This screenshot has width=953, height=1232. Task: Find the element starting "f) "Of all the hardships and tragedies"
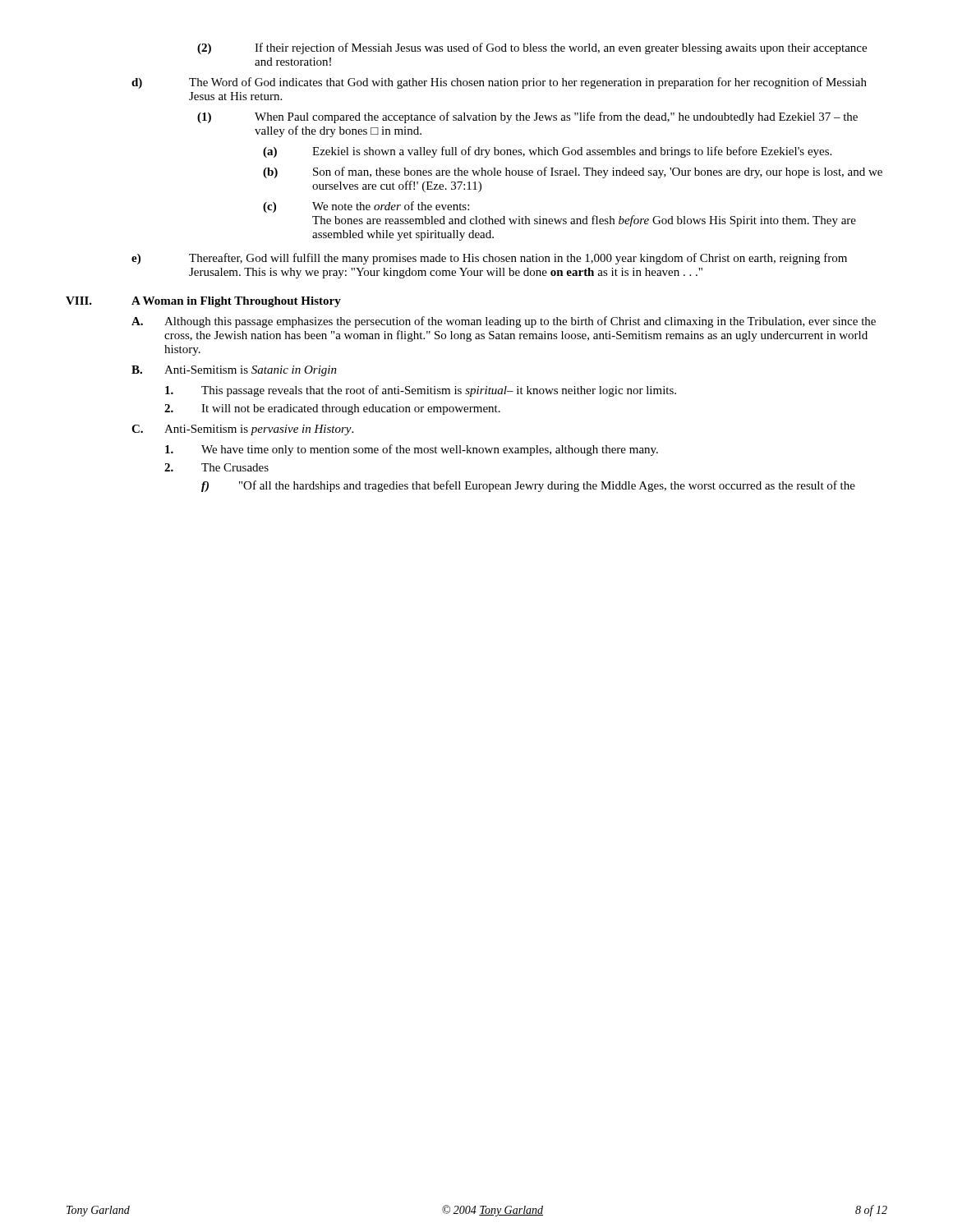pyautogui.click(x=544, y=486)
